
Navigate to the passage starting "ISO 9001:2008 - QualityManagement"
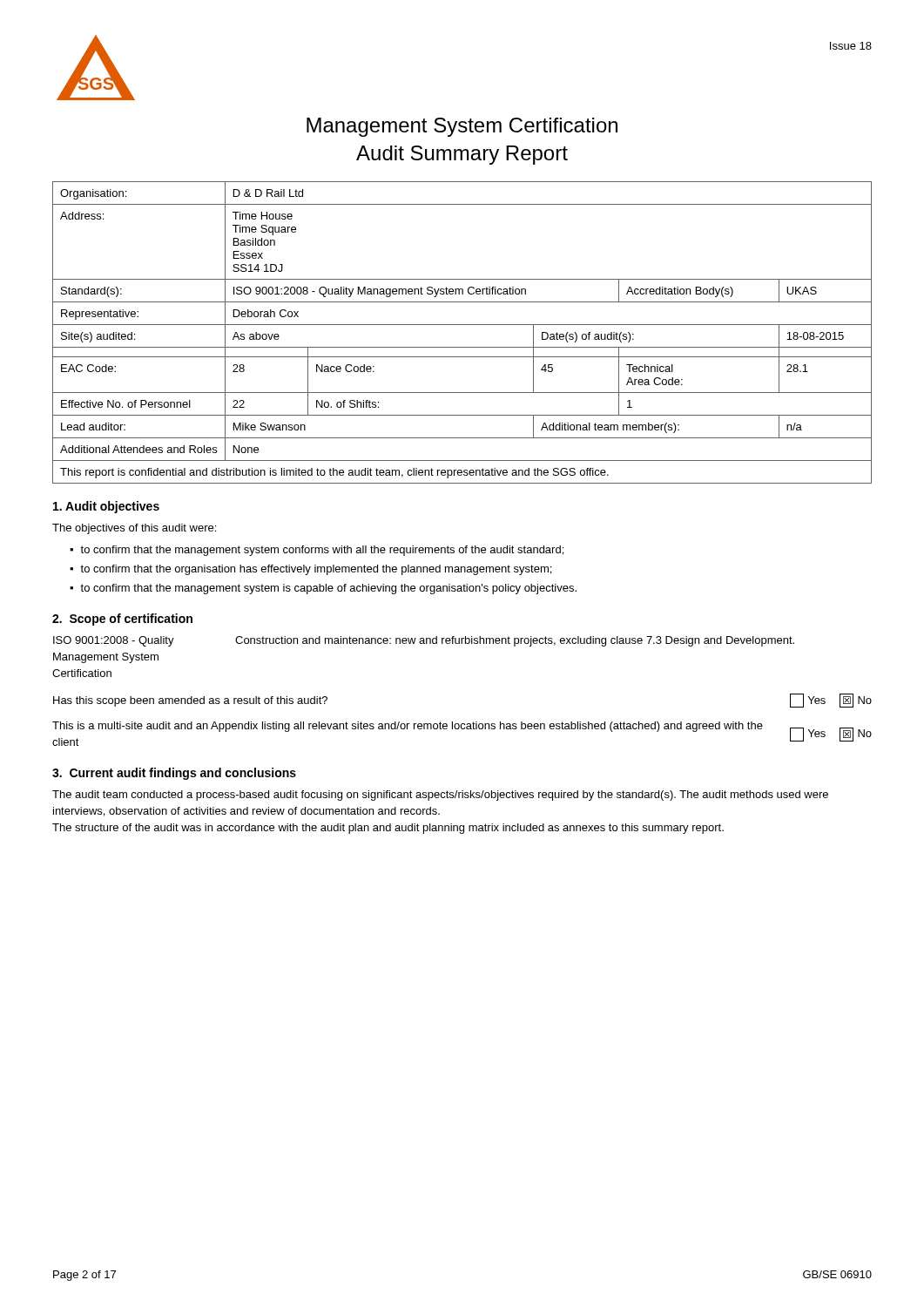(x=424, y=641)
